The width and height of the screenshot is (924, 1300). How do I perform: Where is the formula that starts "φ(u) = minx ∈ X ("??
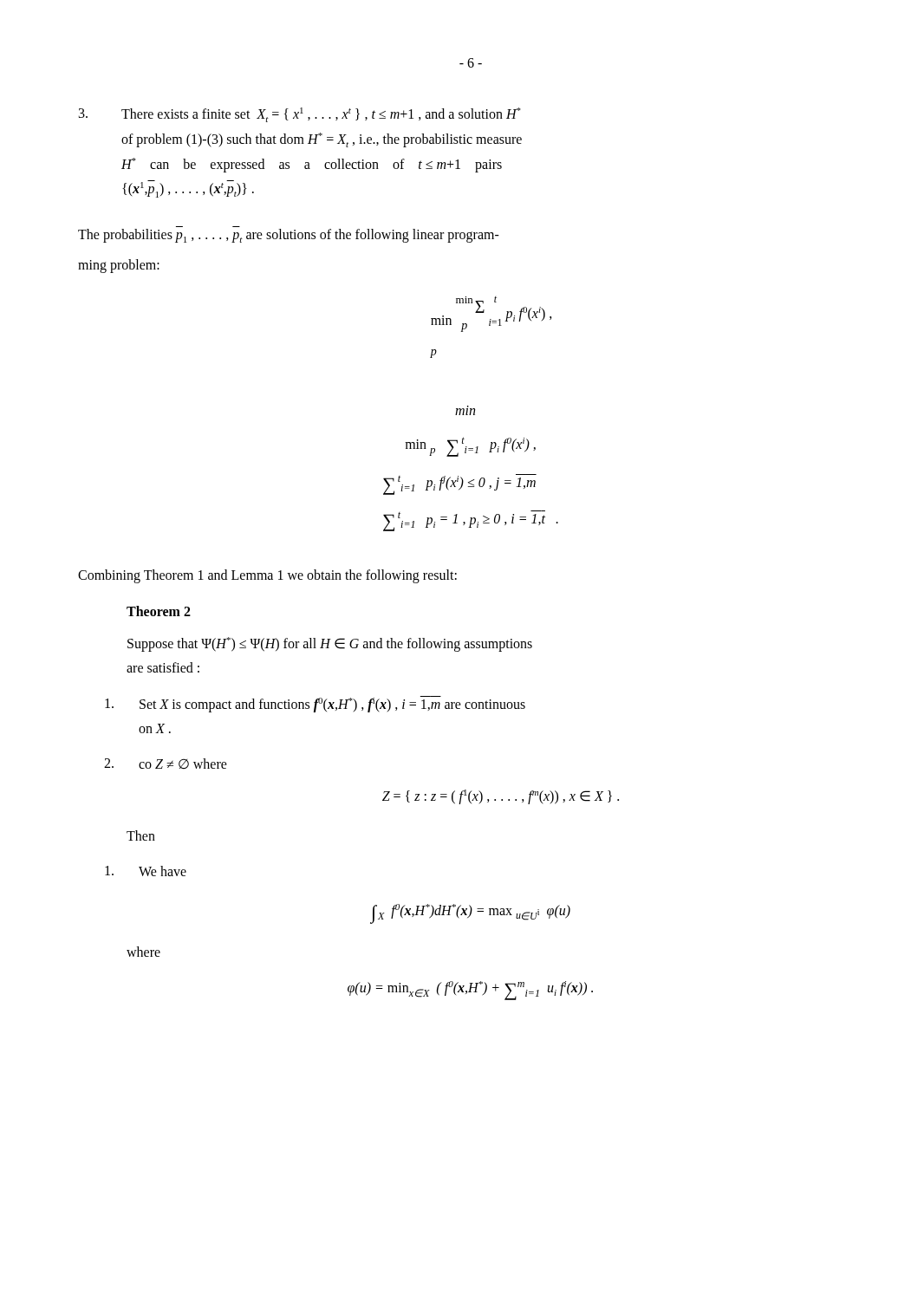coord(471,989)
